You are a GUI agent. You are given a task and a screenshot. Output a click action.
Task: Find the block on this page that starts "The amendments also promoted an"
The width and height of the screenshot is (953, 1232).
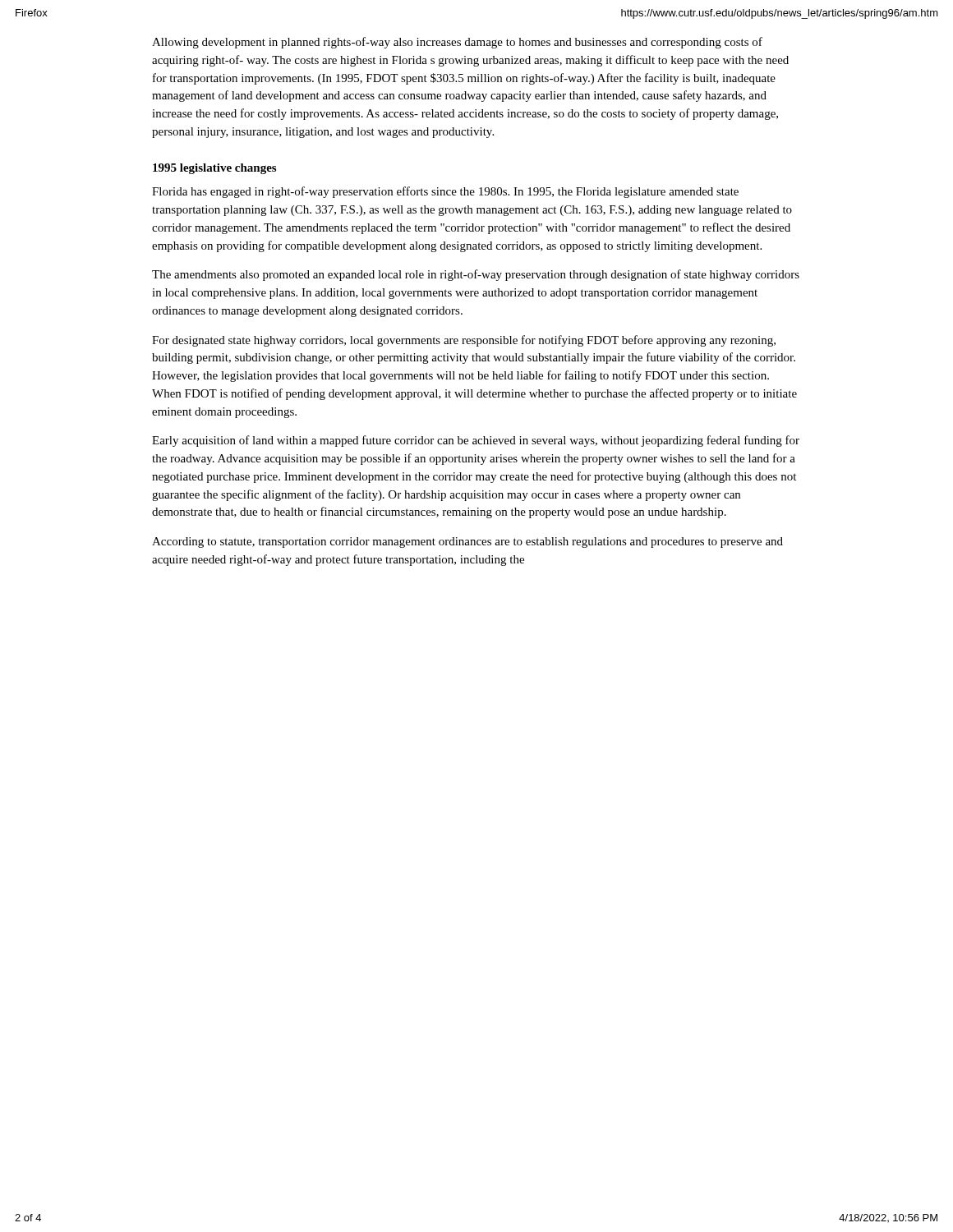pyautogui.click(x=476, y=292)
